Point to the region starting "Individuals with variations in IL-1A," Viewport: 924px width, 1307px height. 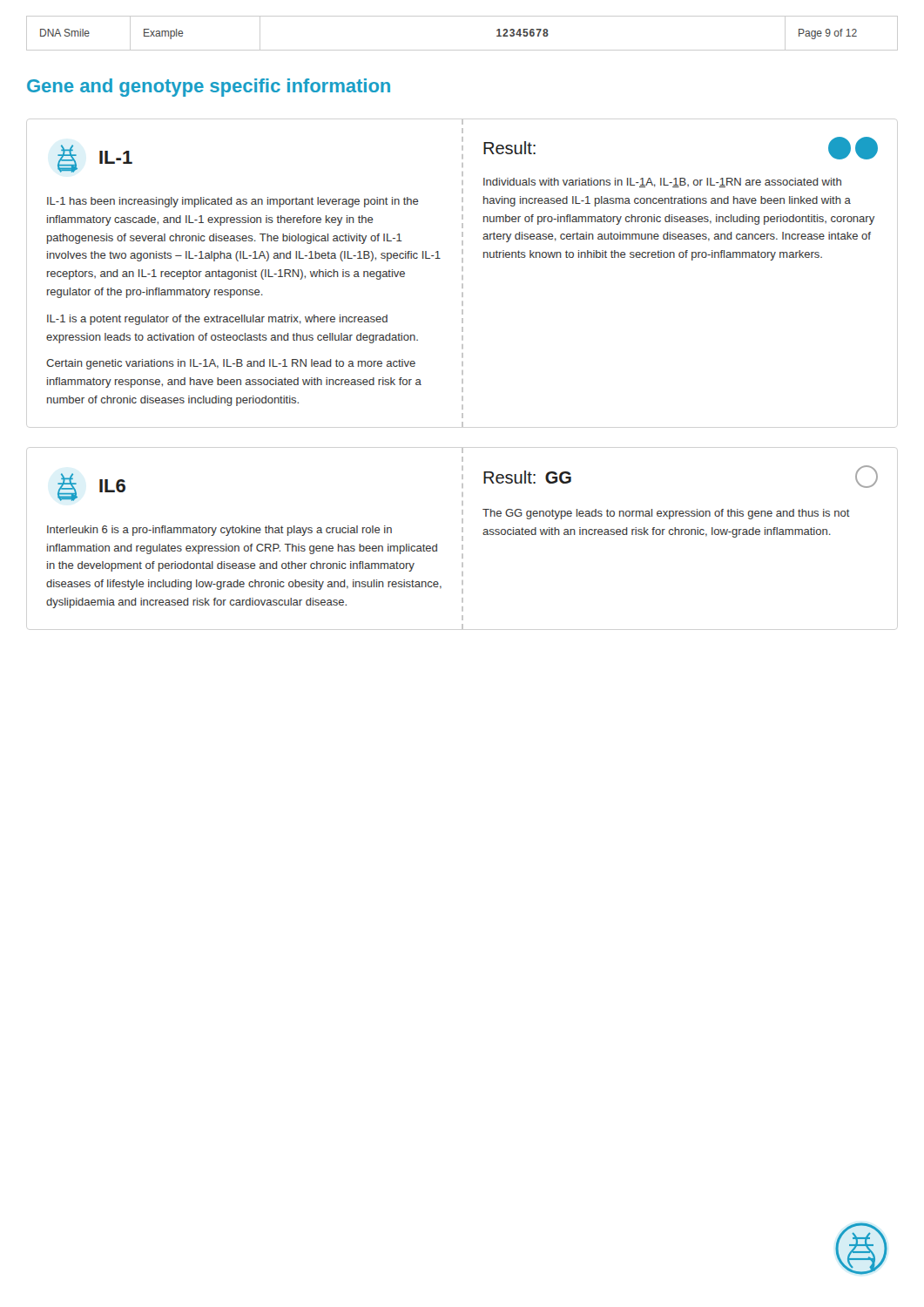point(678,218)
